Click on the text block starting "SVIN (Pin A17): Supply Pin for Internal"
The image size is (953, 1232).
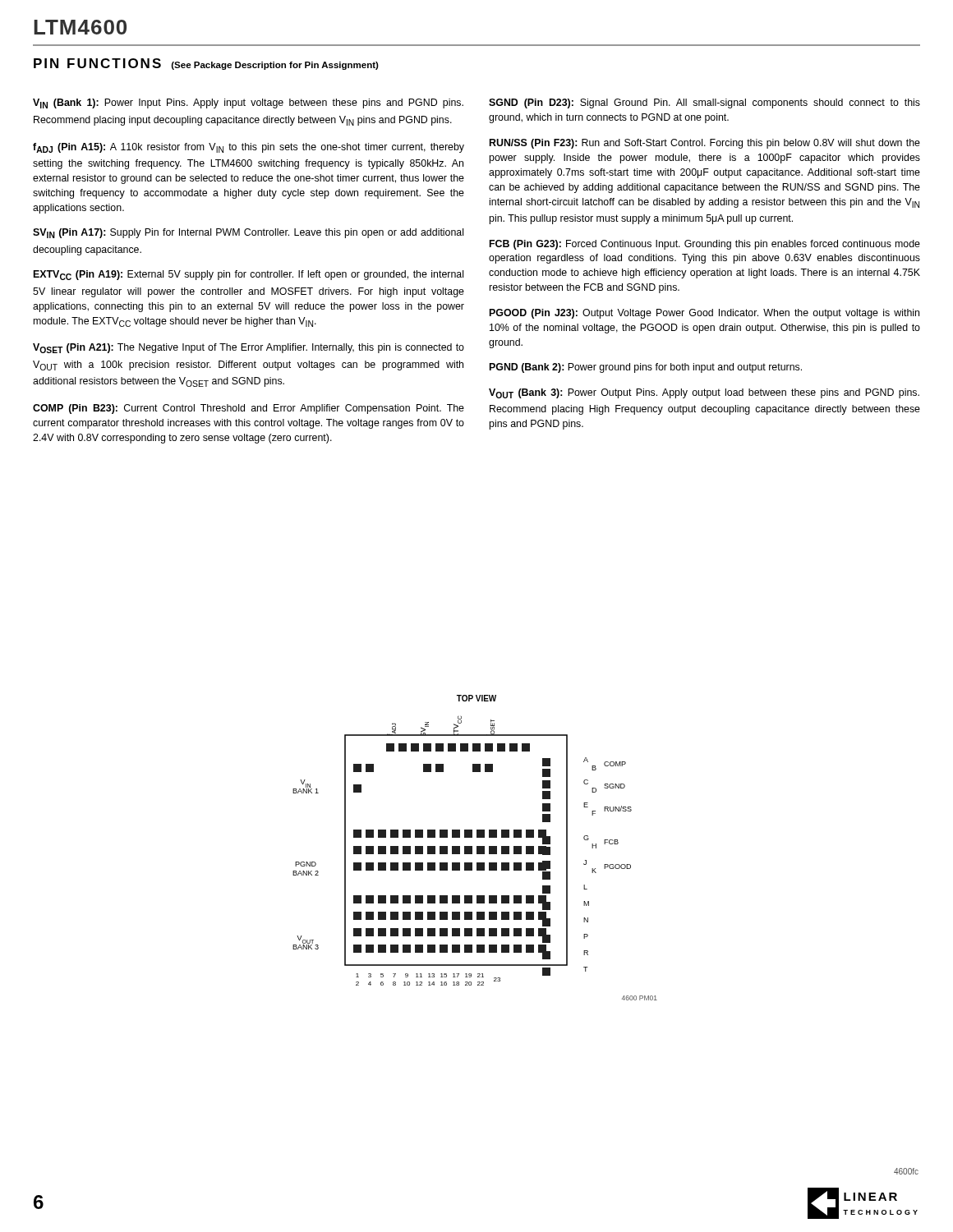(x=249, y=242)
